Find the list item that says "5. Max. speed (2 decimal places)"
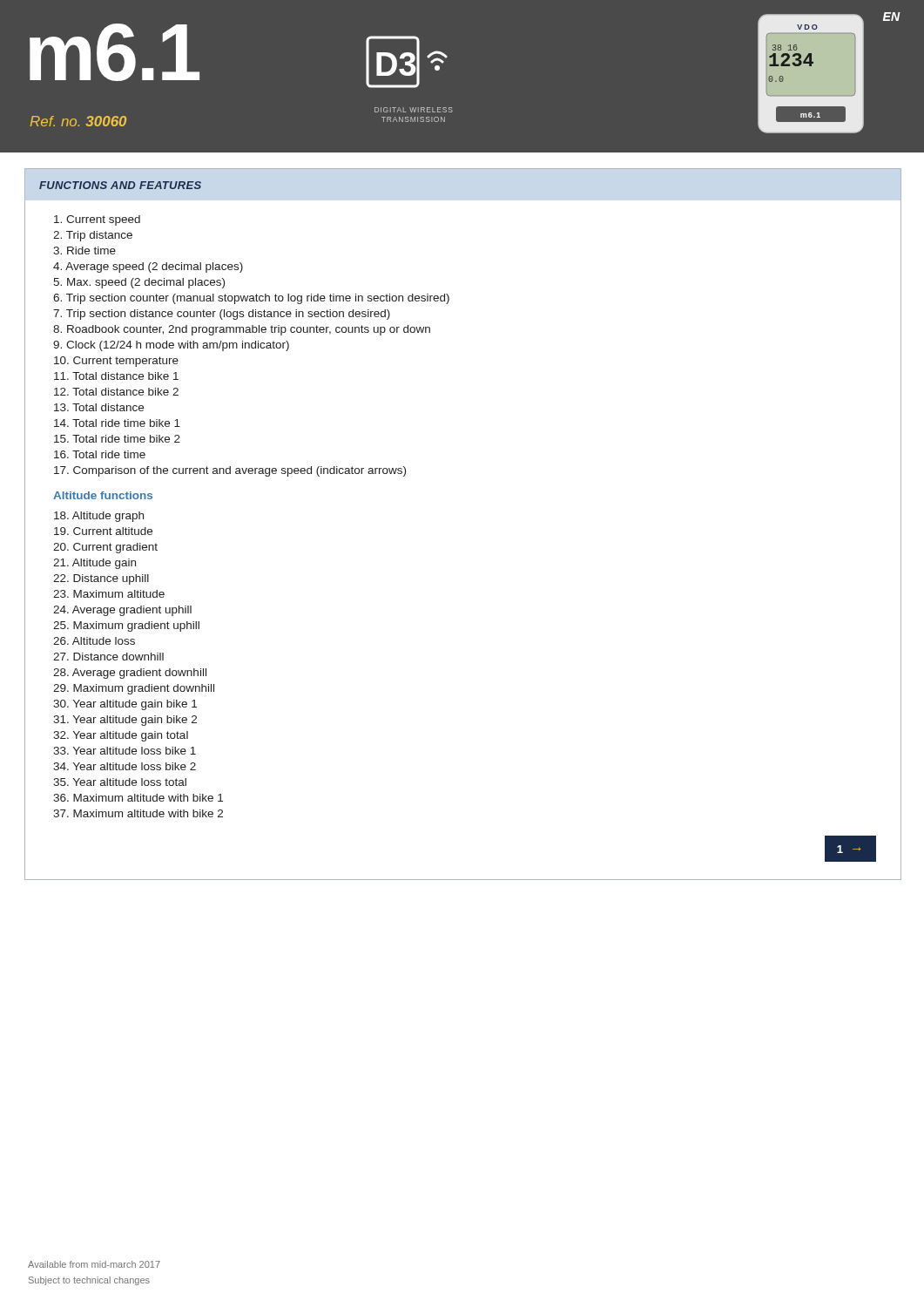This screenshot has width=924, height=1307. (x=139, y=282)
